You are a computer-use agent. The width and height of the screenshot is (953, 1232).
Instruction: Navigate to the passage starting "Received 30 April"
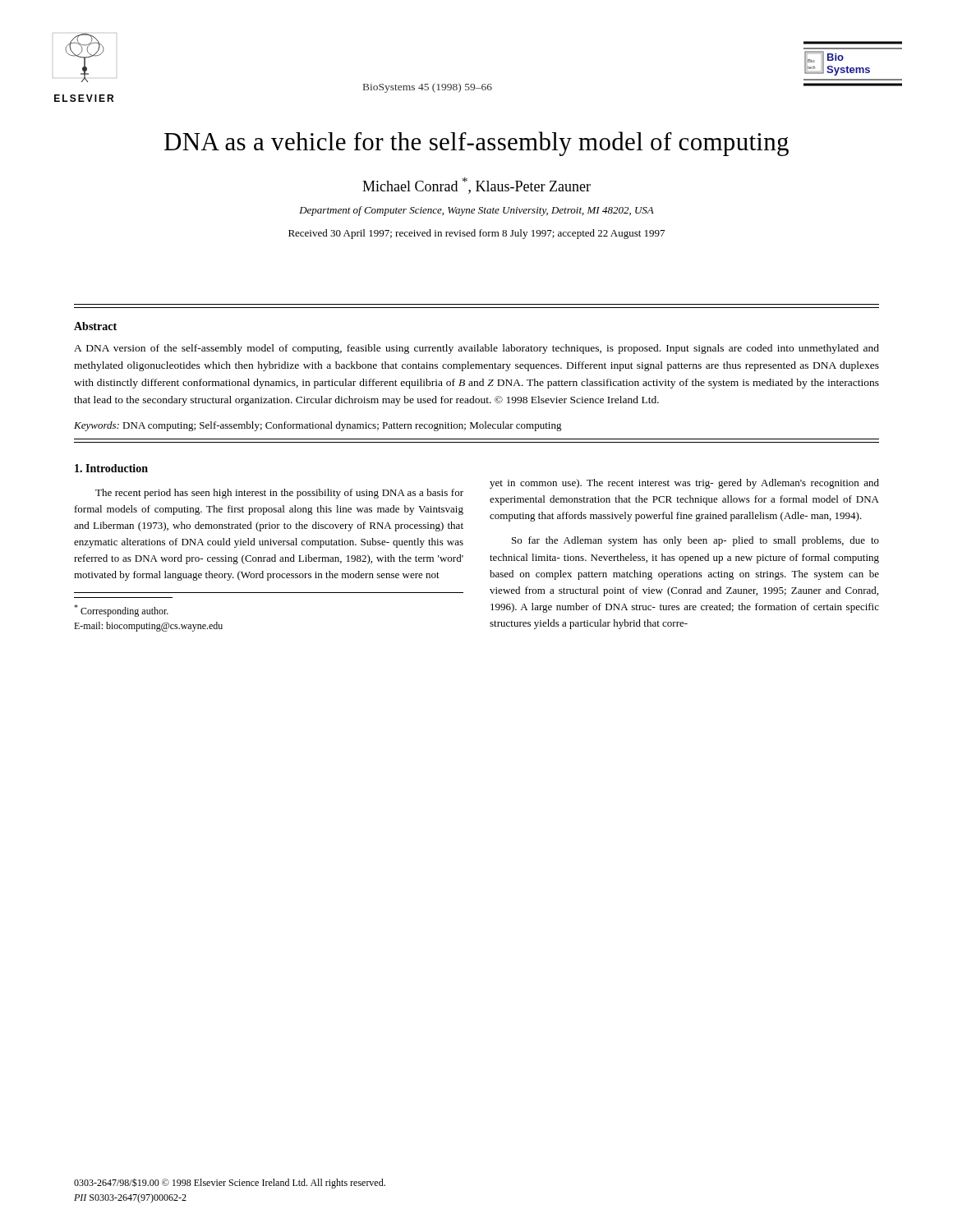click(x=476, y=233)
